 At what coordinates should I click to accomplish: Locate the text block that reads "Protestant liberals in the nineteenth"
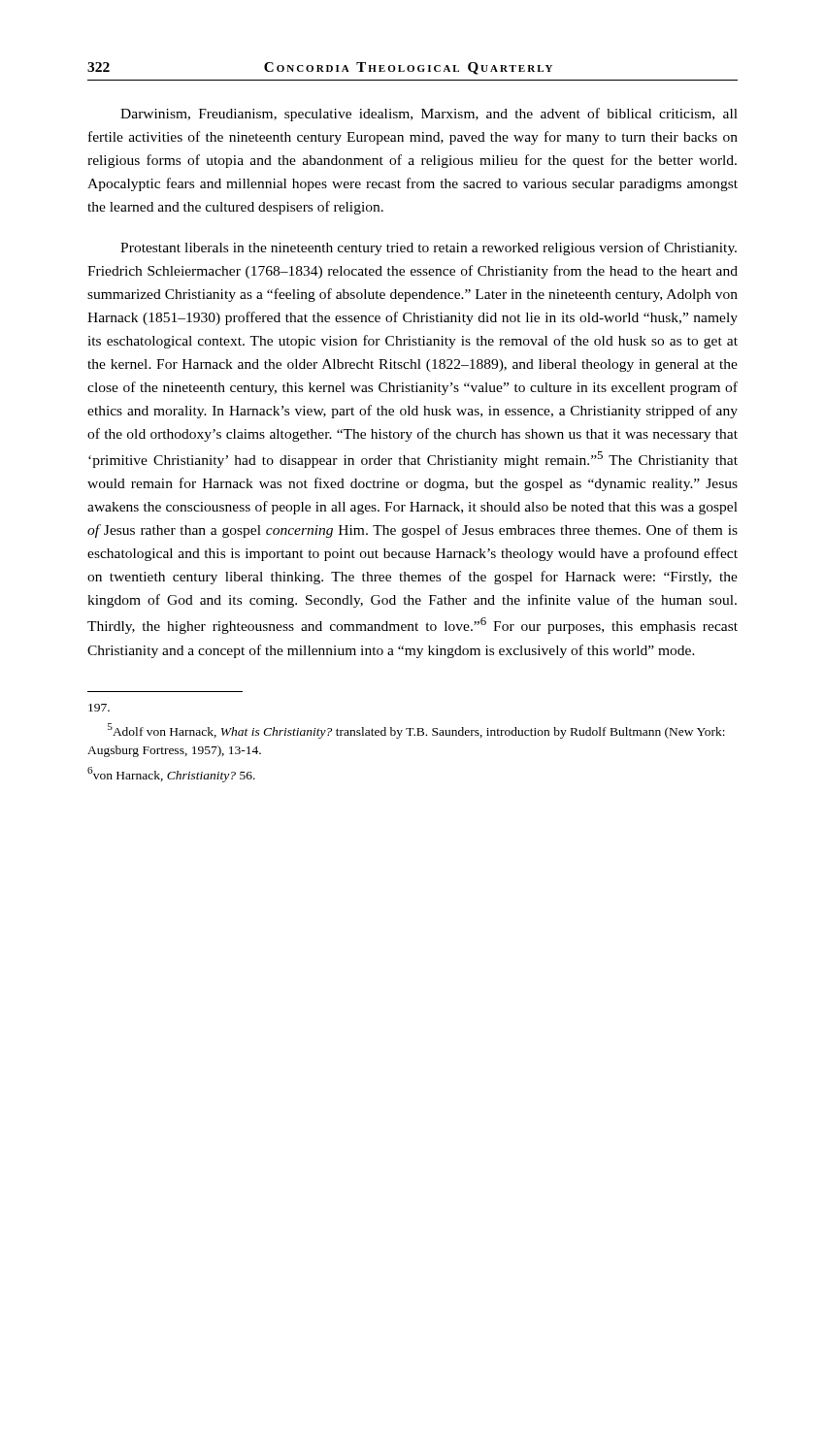(x=412, y=448)
